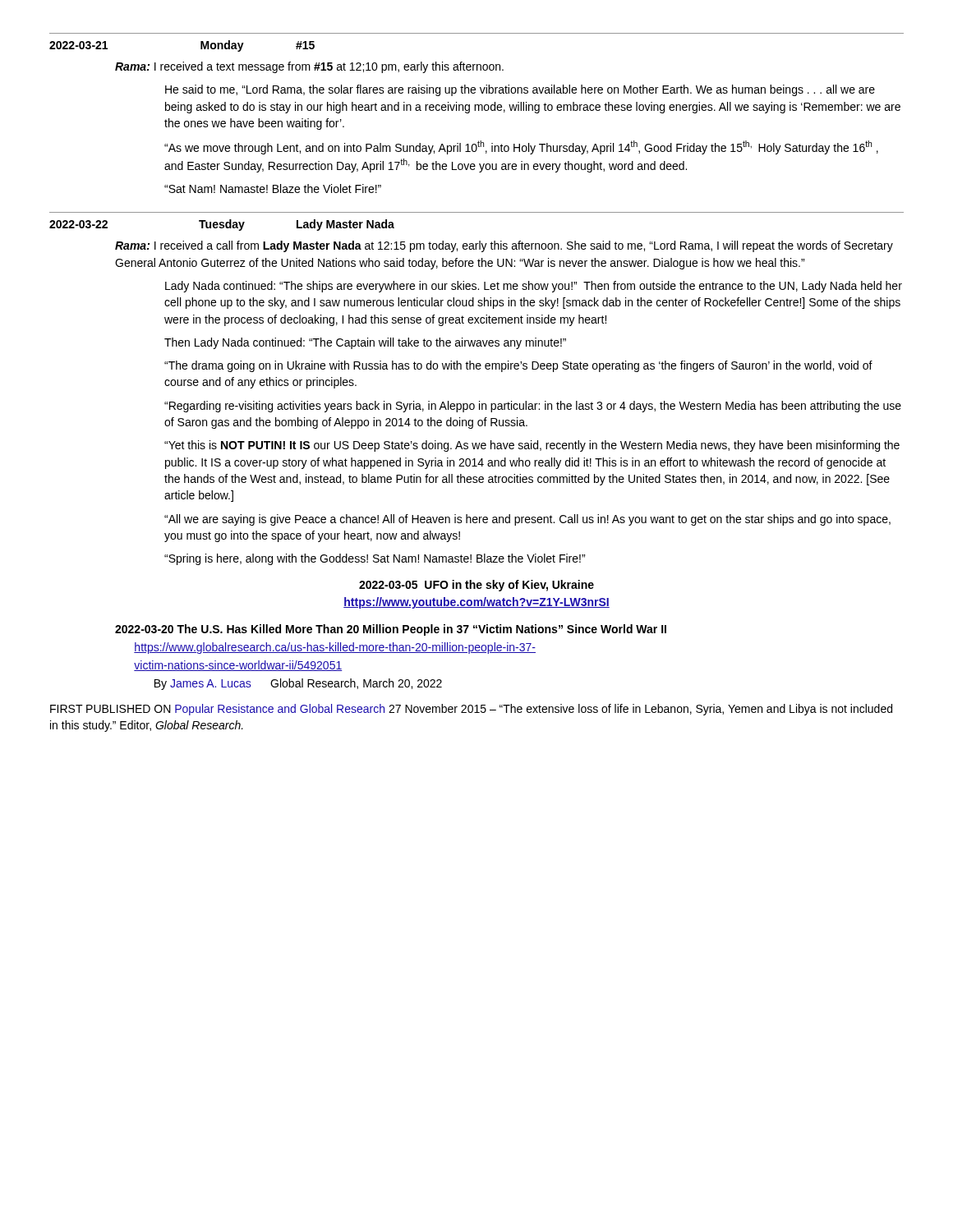Where is the passage that starts "“The drama going"?
Viewport: 953px width, 1232px height.
[x=518, y=374]
